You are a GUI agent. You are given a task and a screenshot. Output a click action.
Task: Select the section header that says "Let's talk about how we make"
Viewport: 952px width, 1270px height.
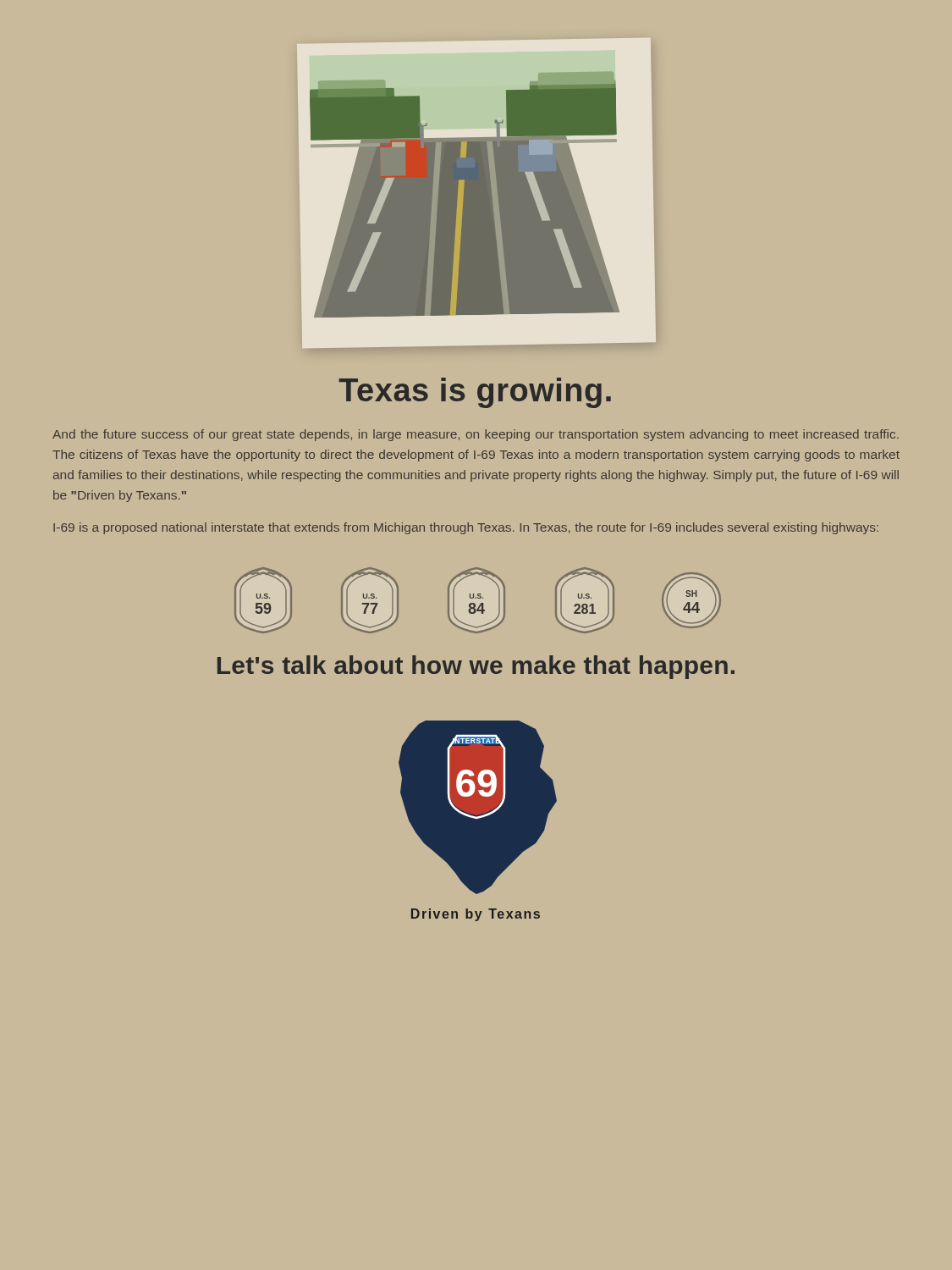[476, 666]
